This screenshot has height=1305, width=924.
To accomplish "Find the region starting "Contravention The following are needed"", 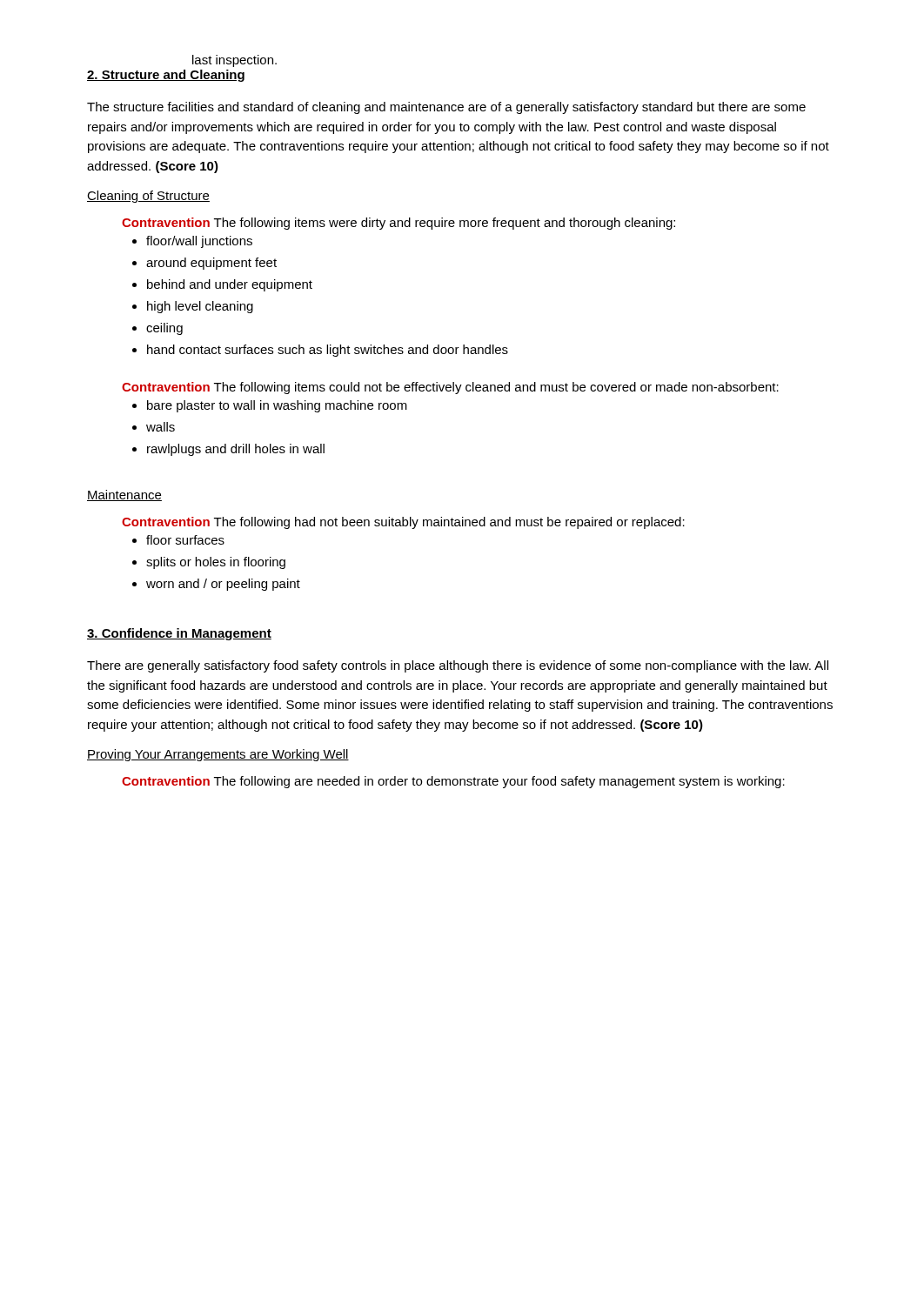I will click(454, 781).
